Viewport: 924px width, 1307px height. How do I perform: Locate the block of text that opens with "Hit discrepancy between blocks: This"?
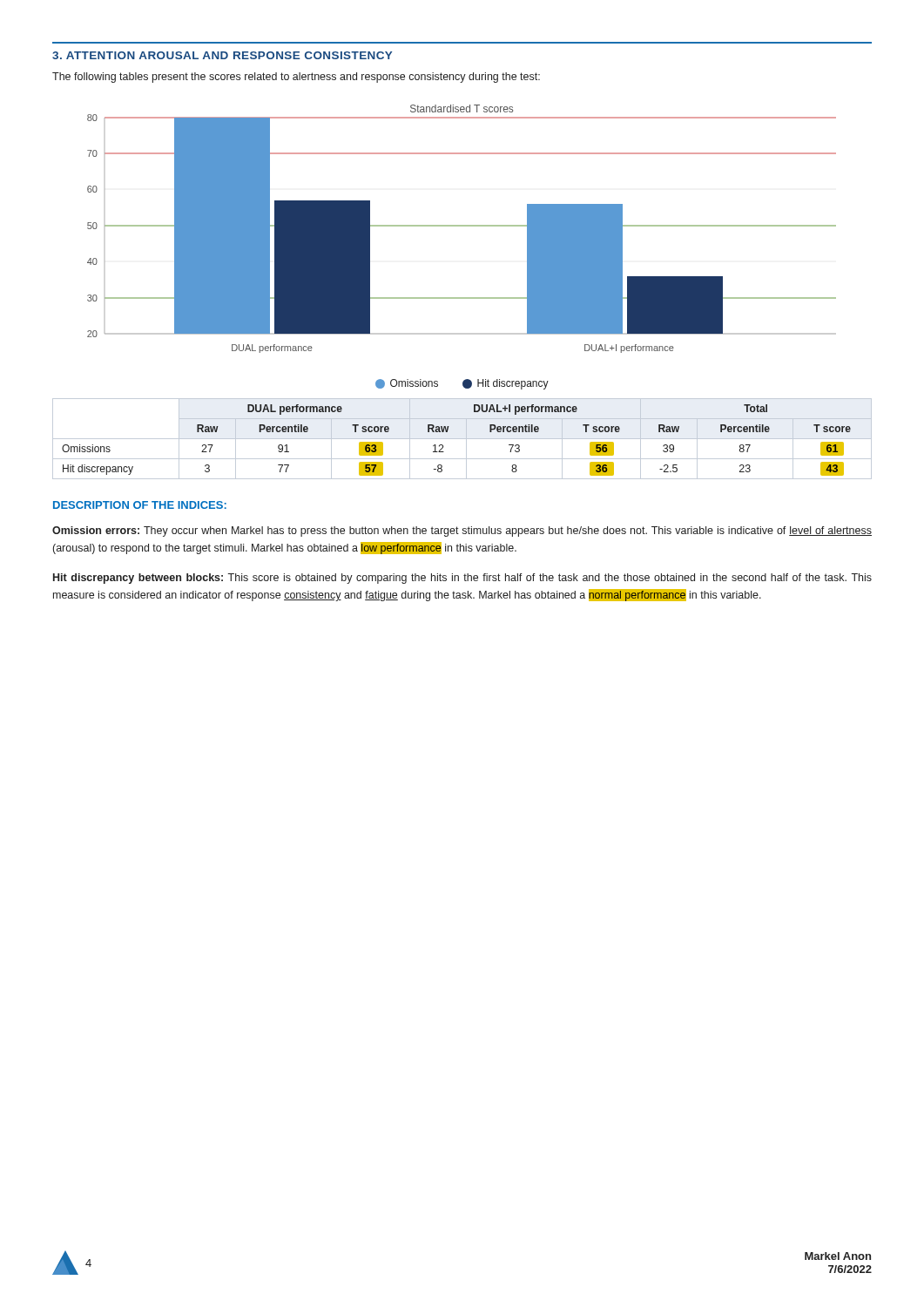point(462,586)
